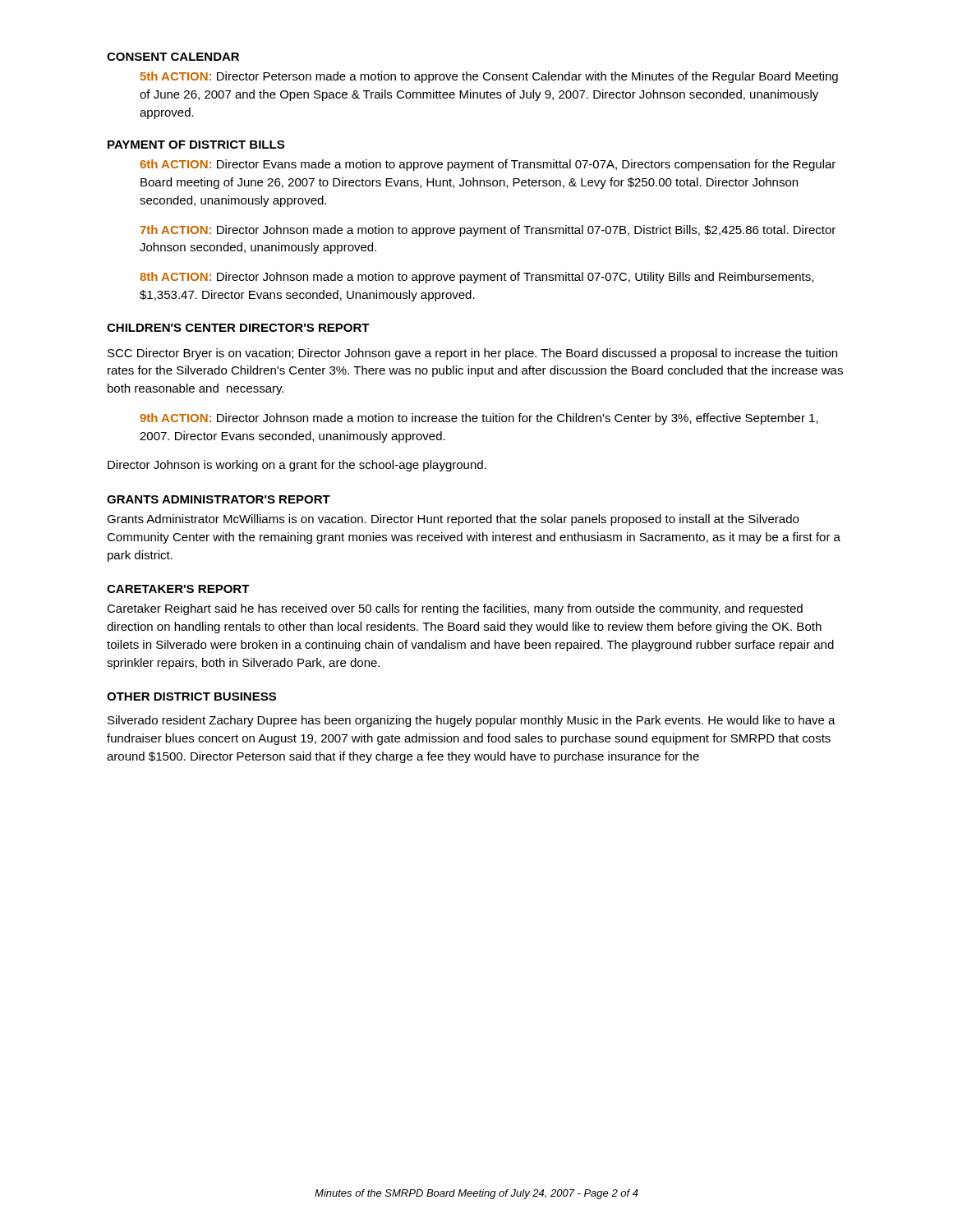Viewport: 953px width, 1232px height.
Task: Click on the block starting "Grants Administrator McWilliams"
Action: click(474, 537)
